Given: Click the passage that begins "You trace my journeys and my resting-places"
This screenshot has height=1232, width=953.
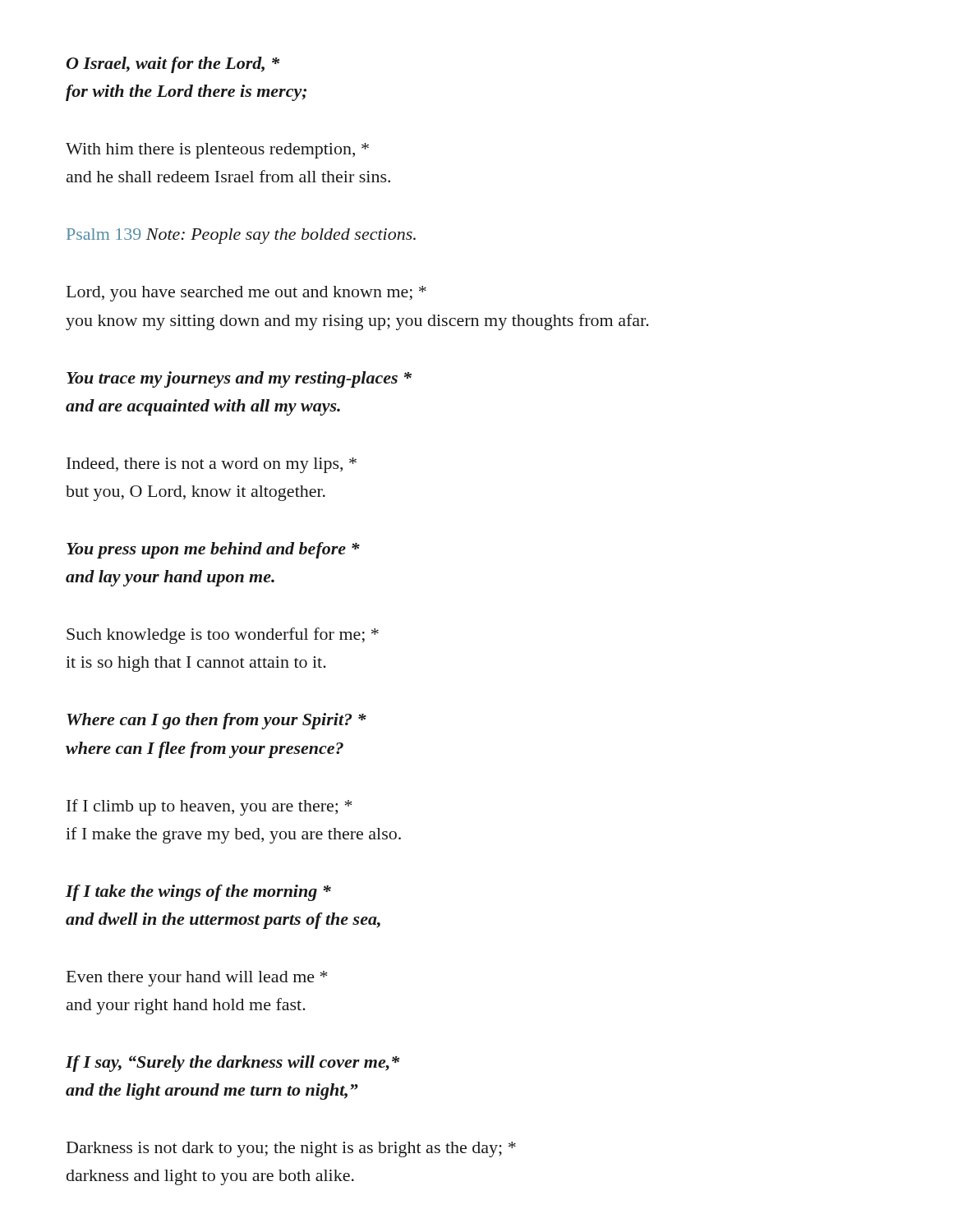Looking at the screenshot, I should (x=239, y=391).
